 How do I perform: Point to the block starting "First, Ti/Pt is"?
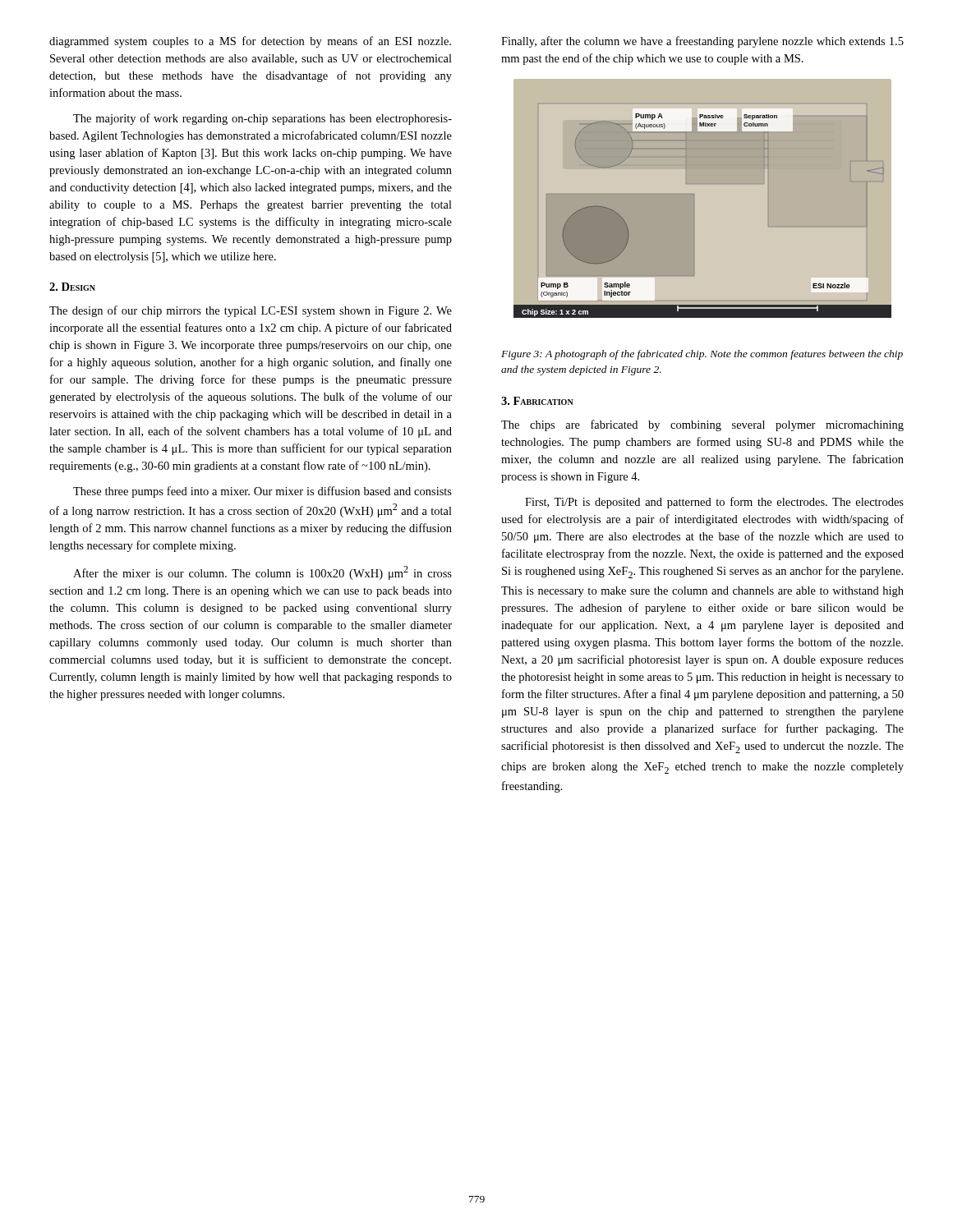click(702, 644)
